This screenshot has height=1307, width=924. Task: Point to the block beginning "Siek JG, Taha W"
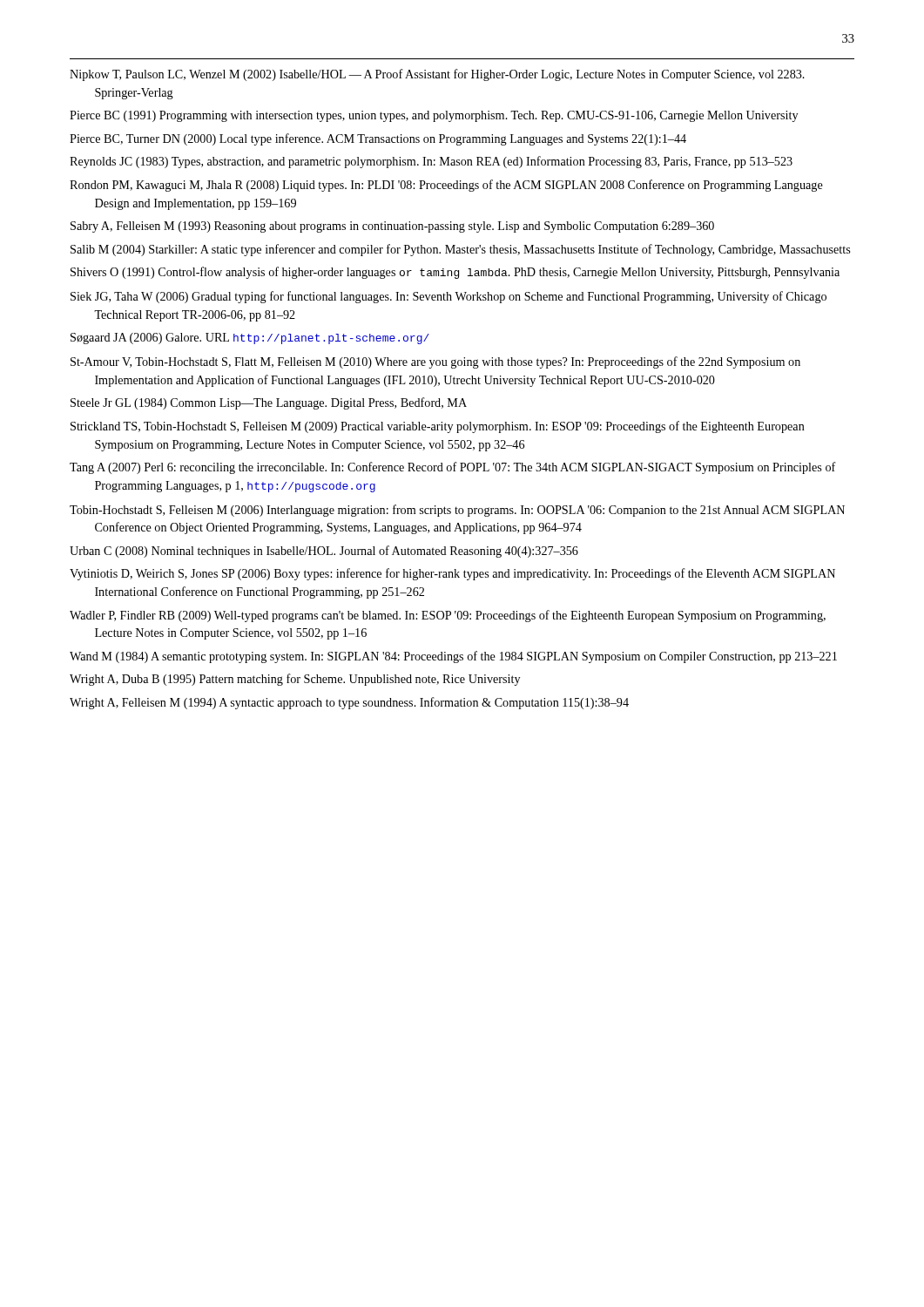(448, 305)
